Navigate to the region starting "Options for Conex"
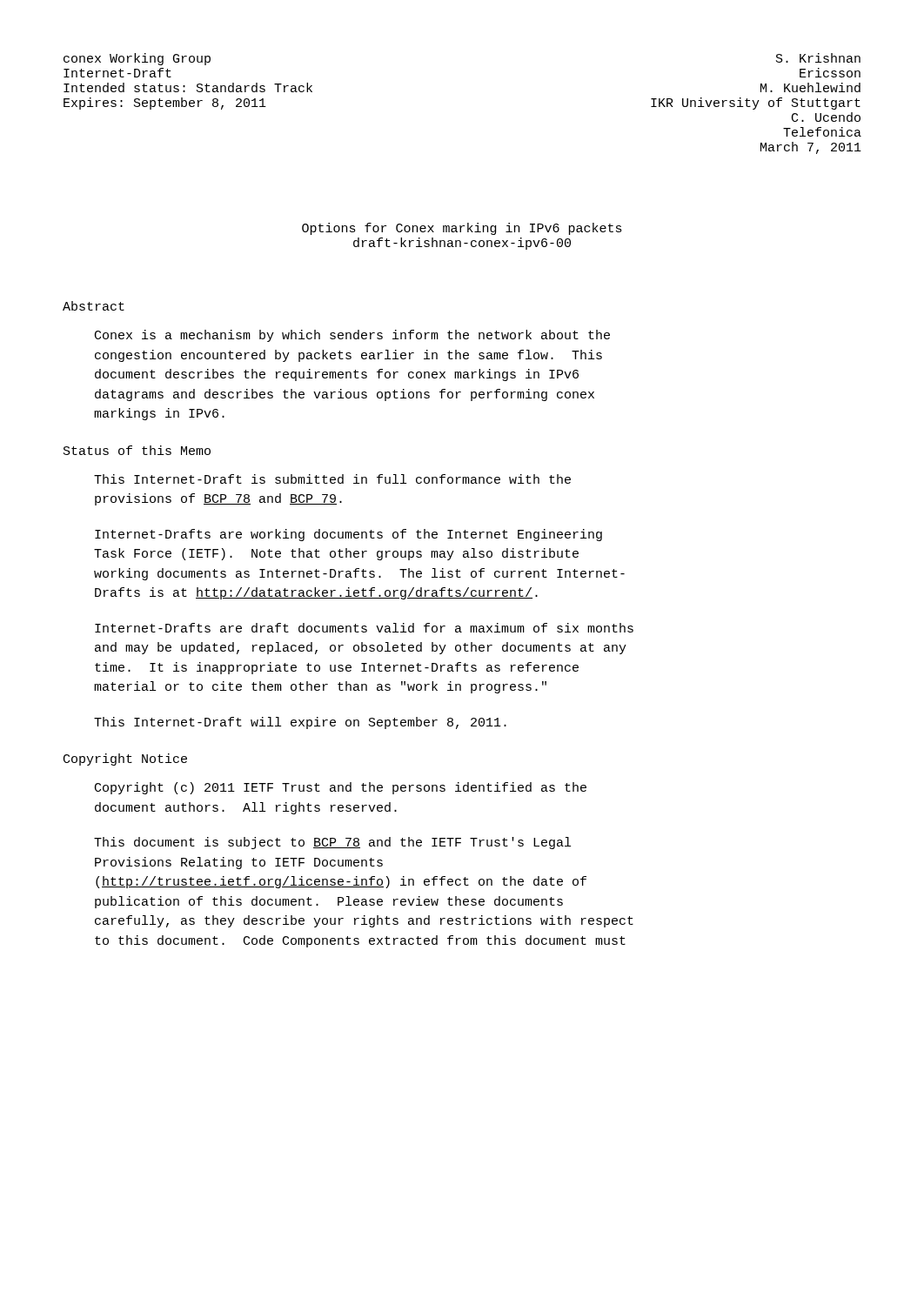The image size is (924, 1305). 462,237
